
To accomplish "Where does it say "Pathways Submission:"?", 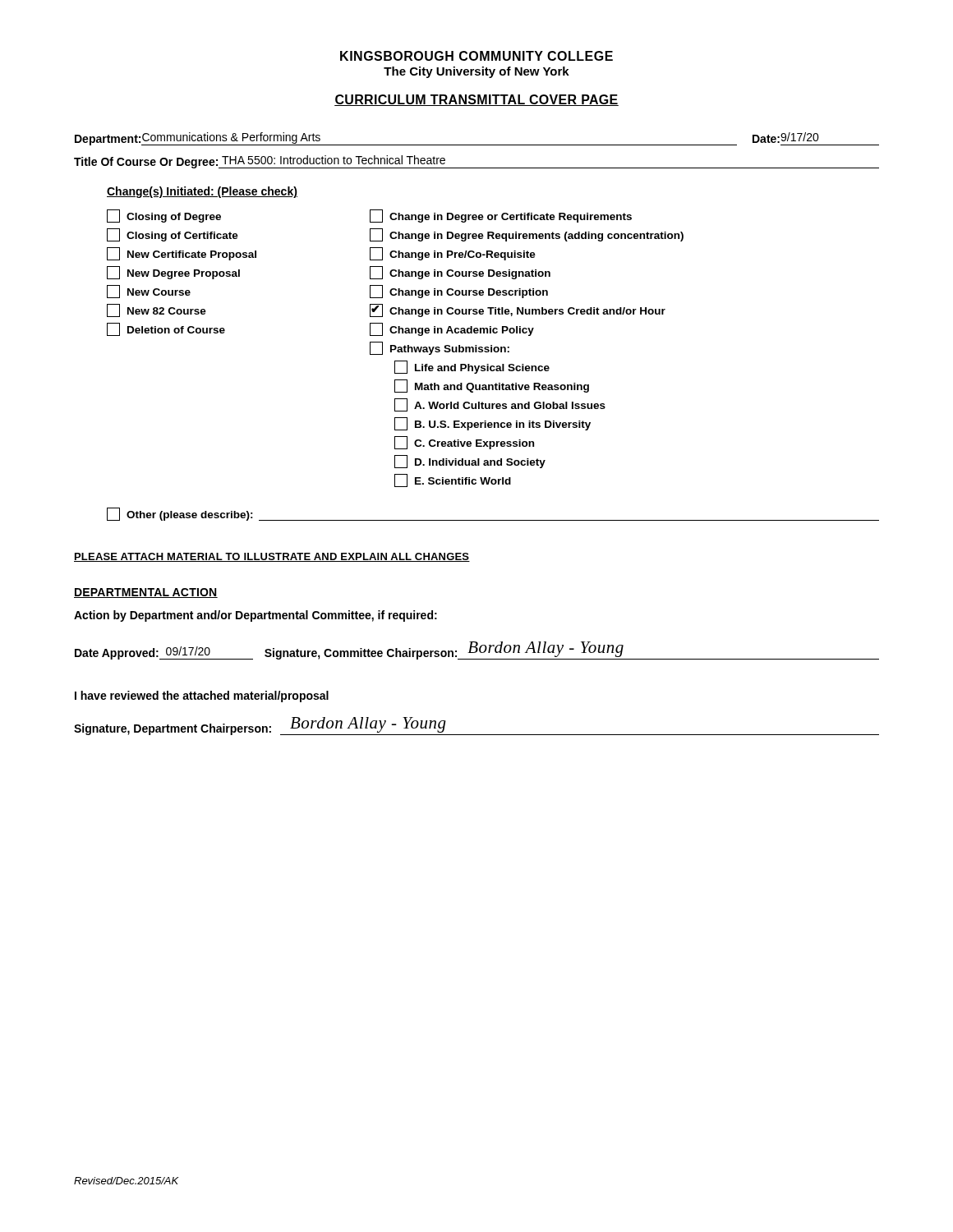I will click(x=440, y=348).
